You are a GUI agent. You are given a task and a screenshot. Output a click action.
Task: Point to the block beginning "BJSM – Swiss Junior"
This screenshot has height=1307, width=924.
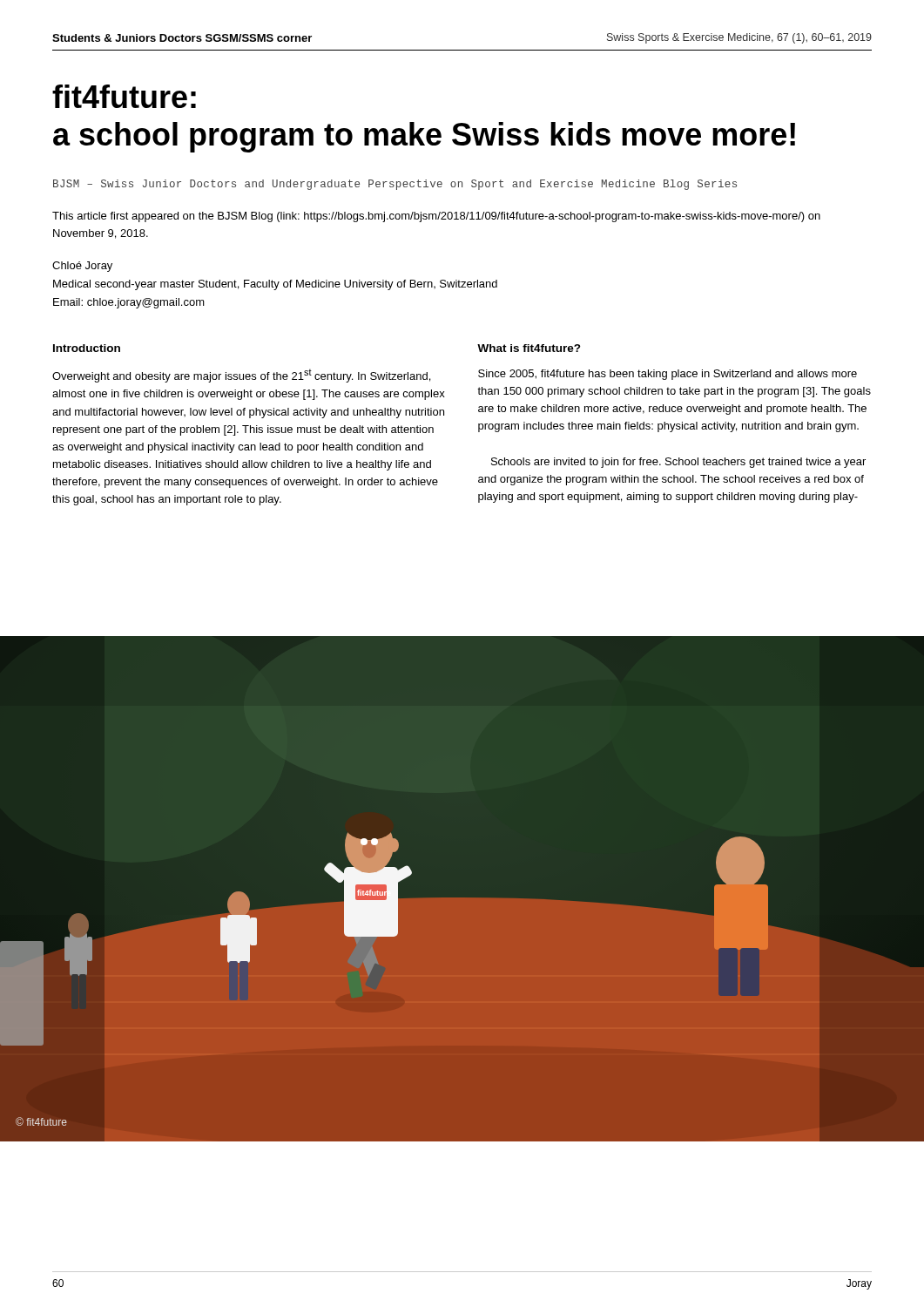coord(395,185)
